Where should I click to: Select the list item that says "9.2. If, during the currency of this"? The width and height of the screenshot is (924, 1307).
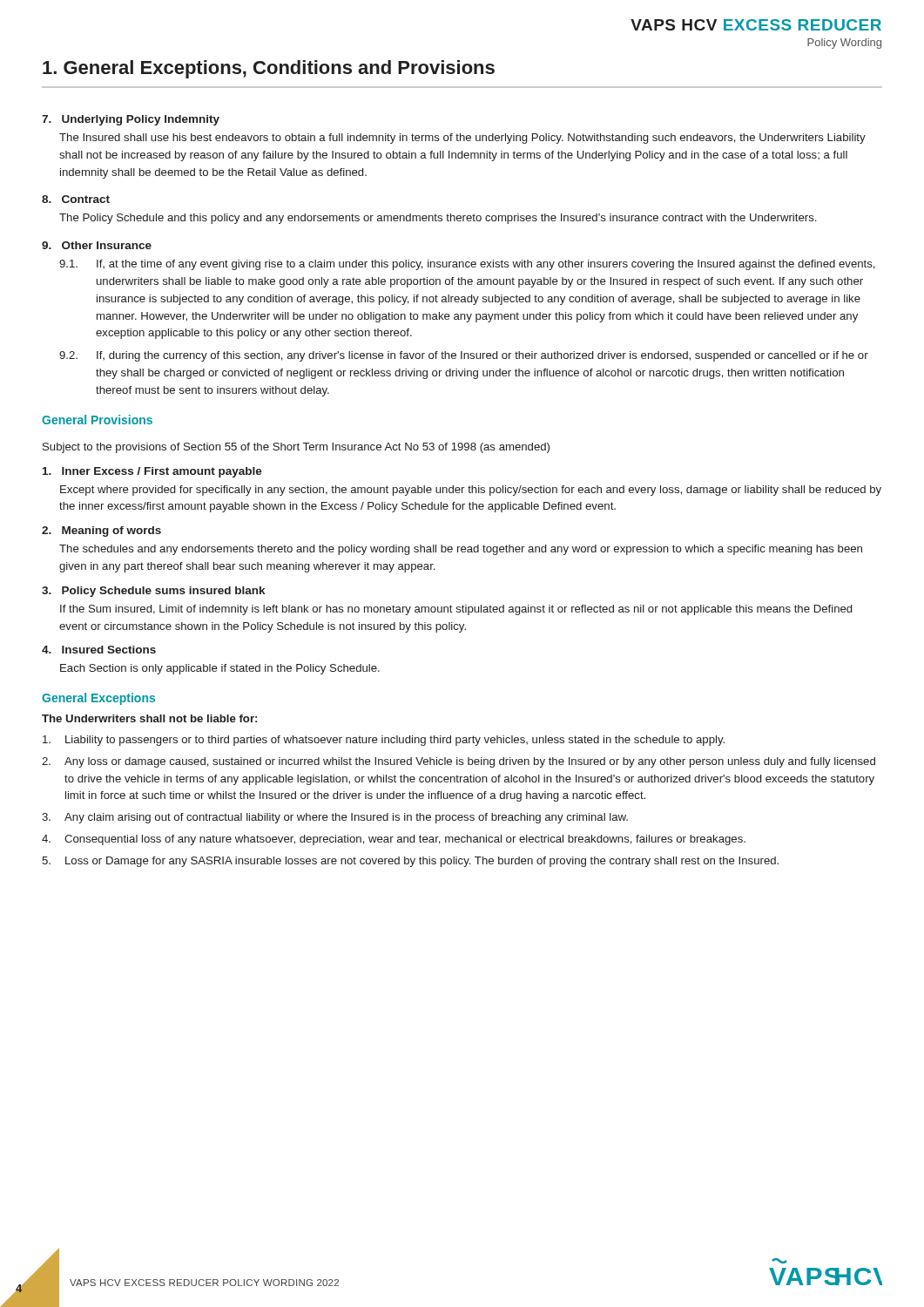[x=471, y=373]
